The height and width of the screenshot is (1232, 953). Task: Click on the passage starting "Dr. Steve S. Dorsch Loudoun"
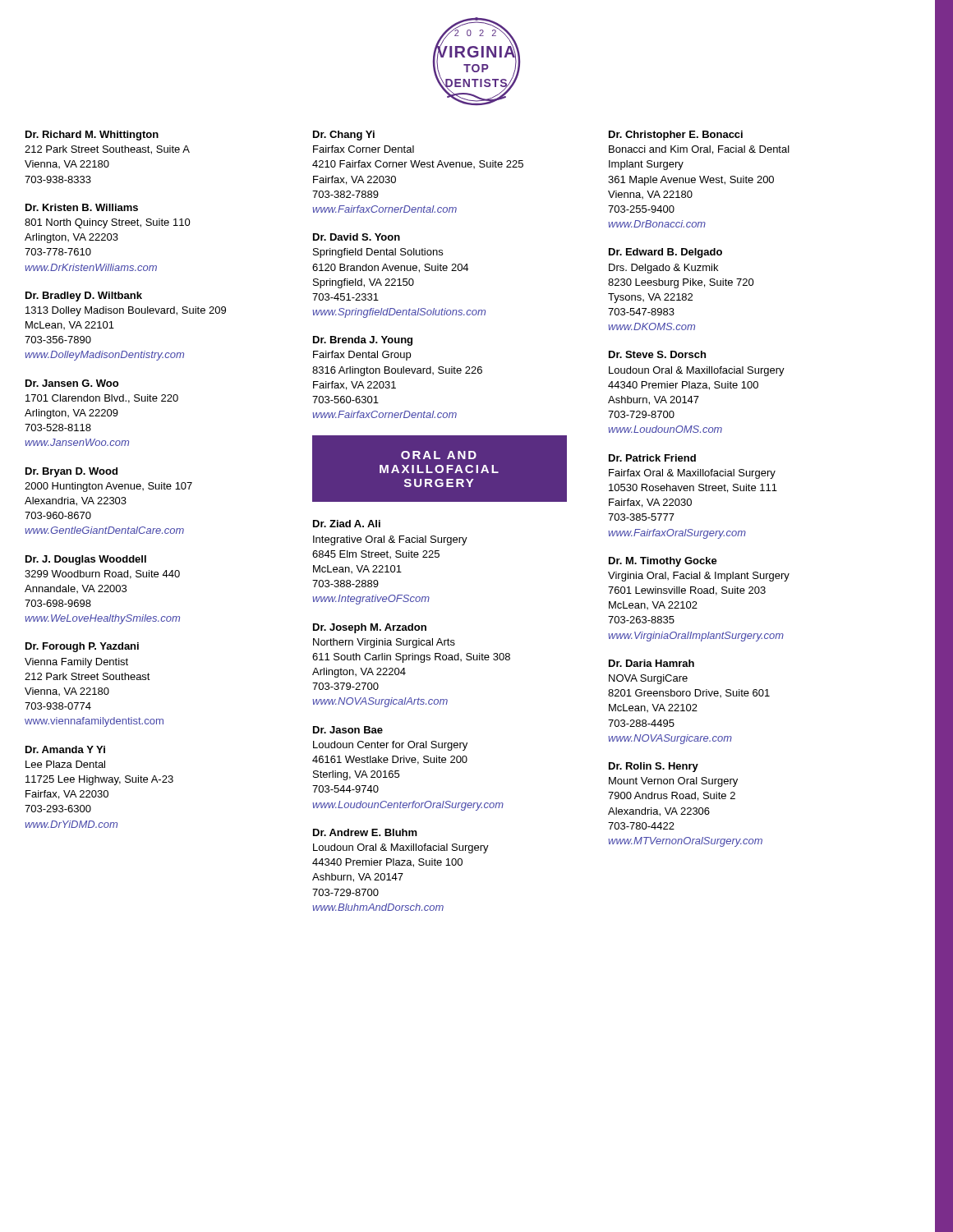766,393
